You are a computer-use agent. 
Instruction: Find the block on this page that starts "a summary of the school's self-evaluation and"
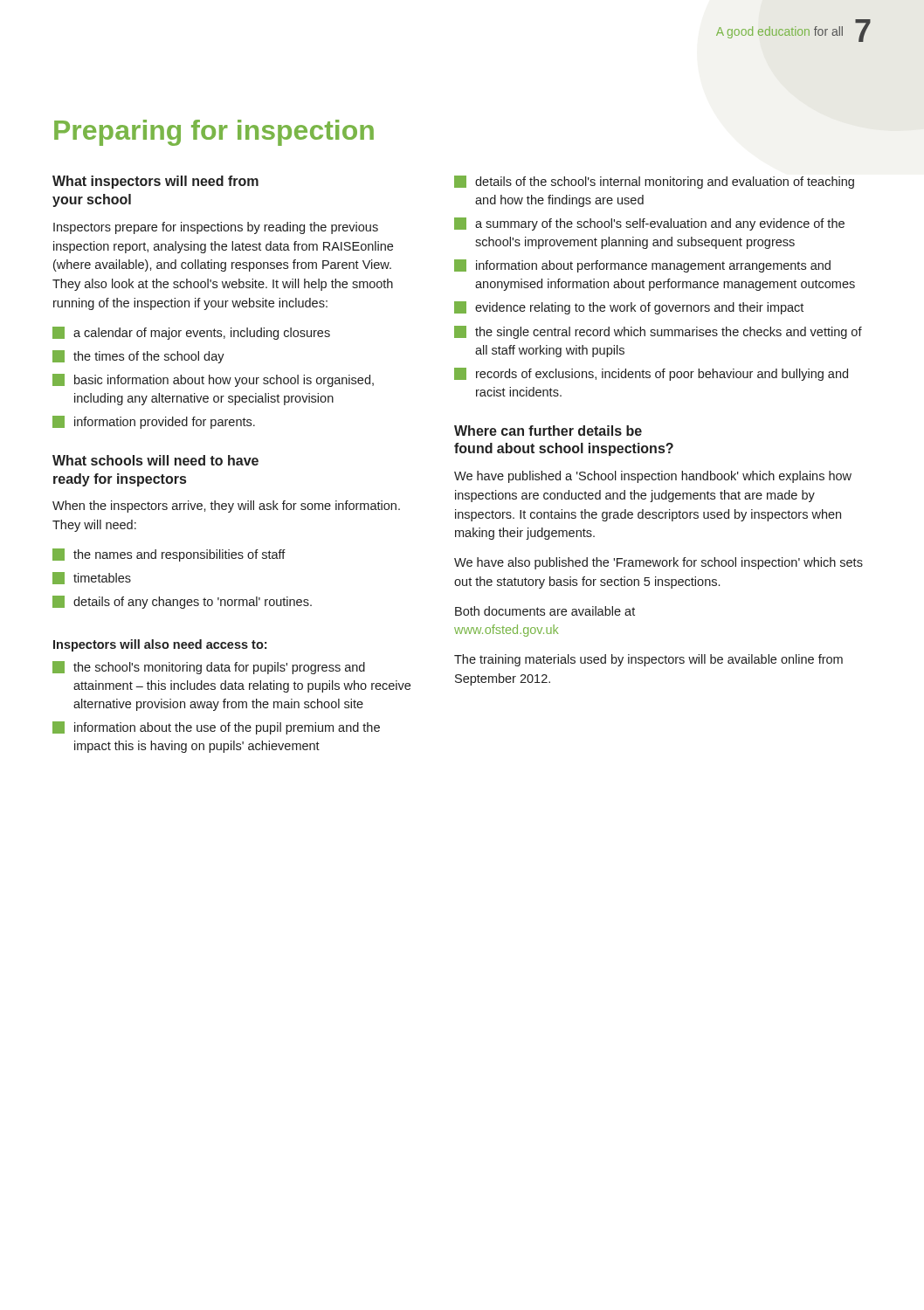(x=663, y=234)
